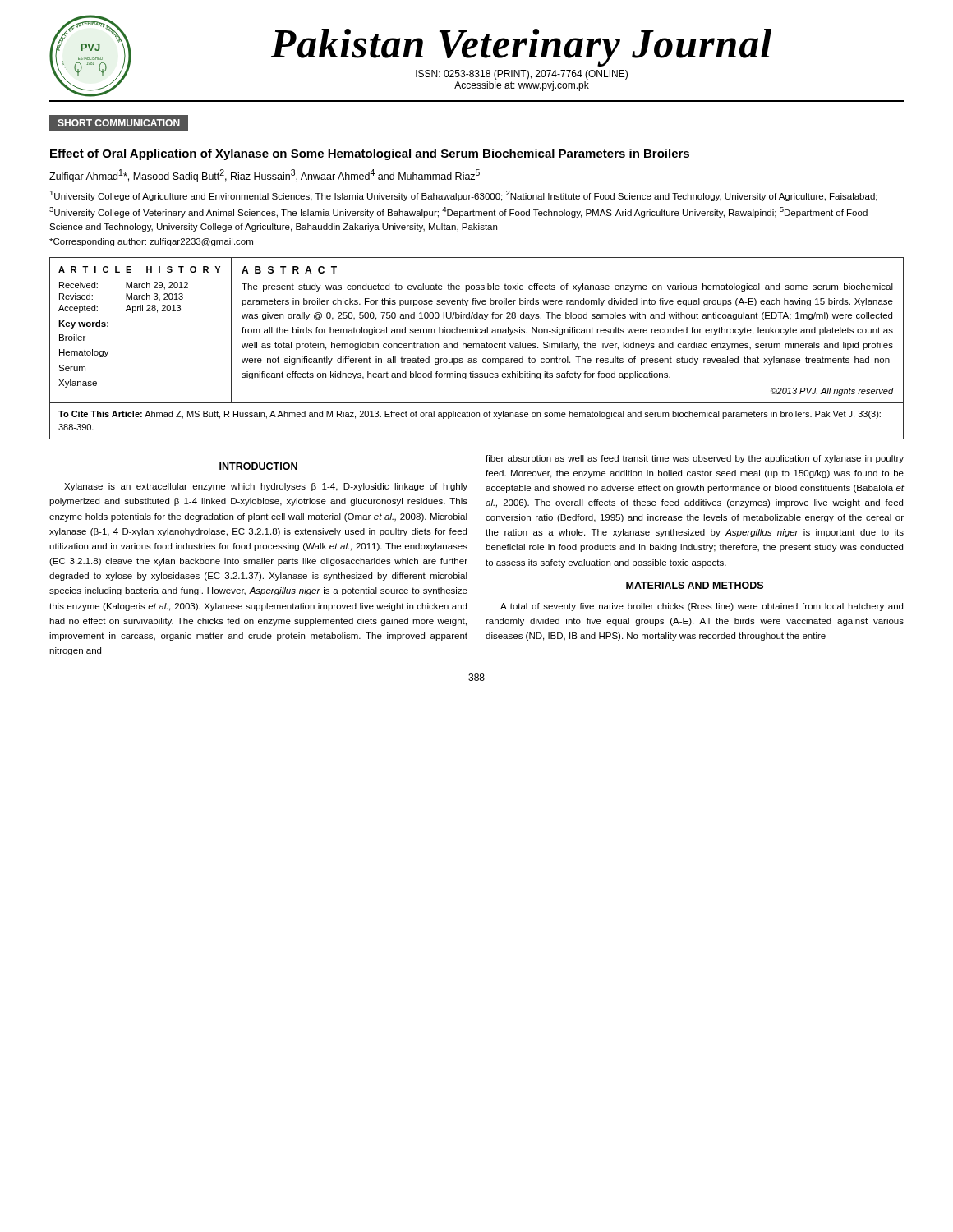Locate the text block with the text "©2013 PVJ. All"
The width and height of the screenshot is (953, 1232).
pyautogui.click(x=832, y=391)
